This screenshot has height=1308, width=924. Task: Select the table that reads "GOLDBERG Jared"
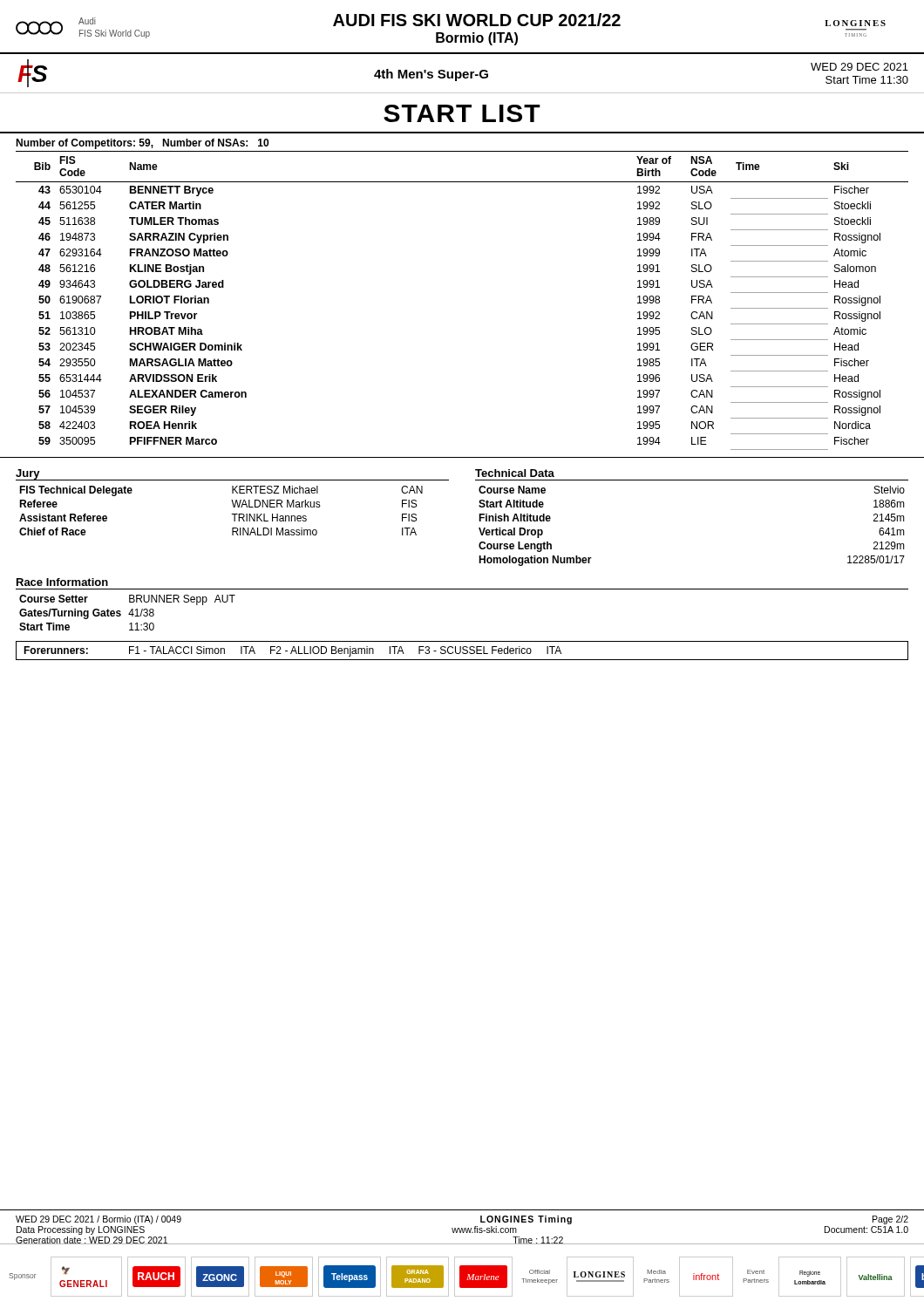(x=462, y=300)
